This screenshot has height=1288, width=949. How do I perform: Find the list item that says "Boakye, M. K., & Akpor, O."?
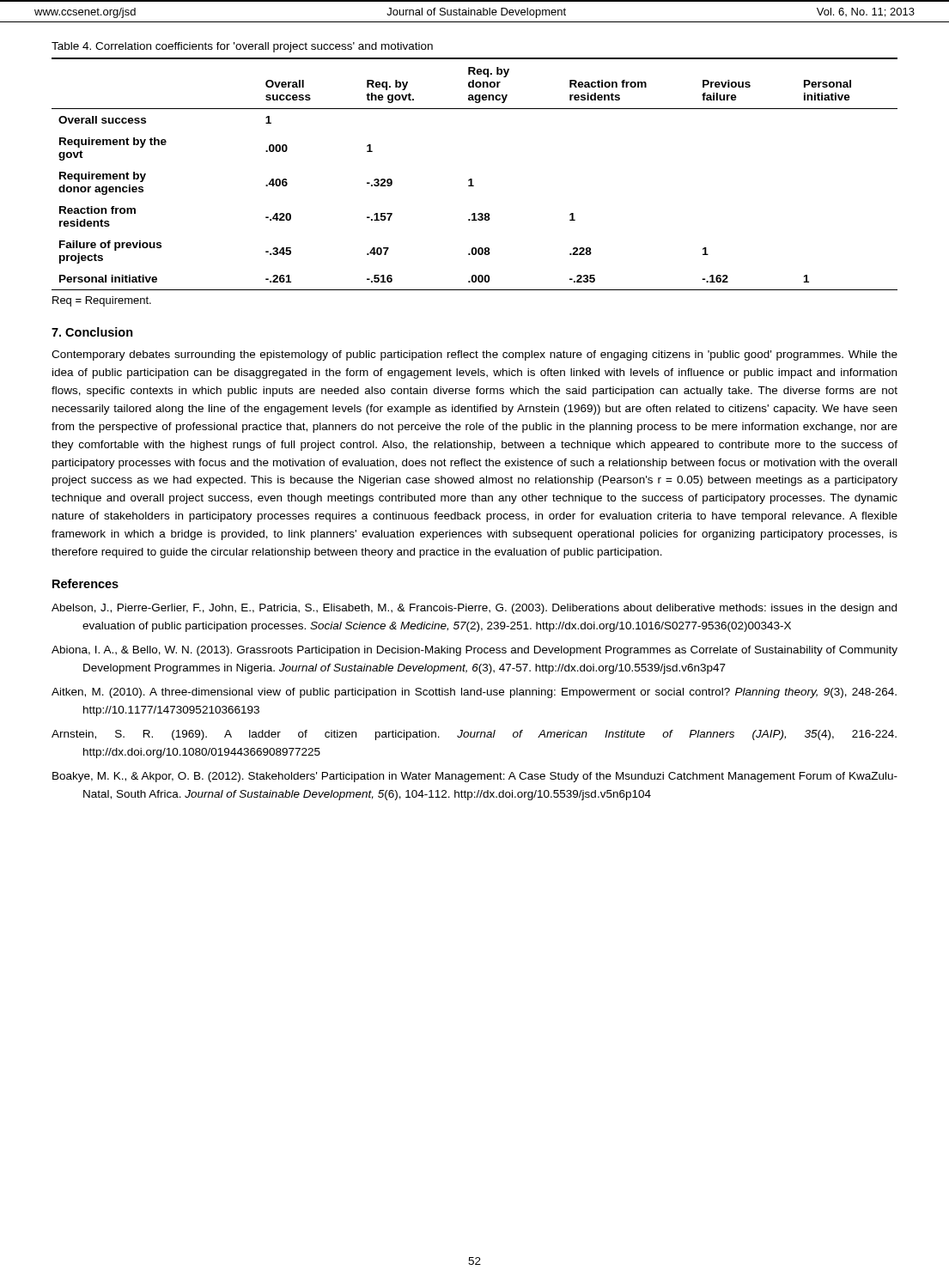[474, 785]
